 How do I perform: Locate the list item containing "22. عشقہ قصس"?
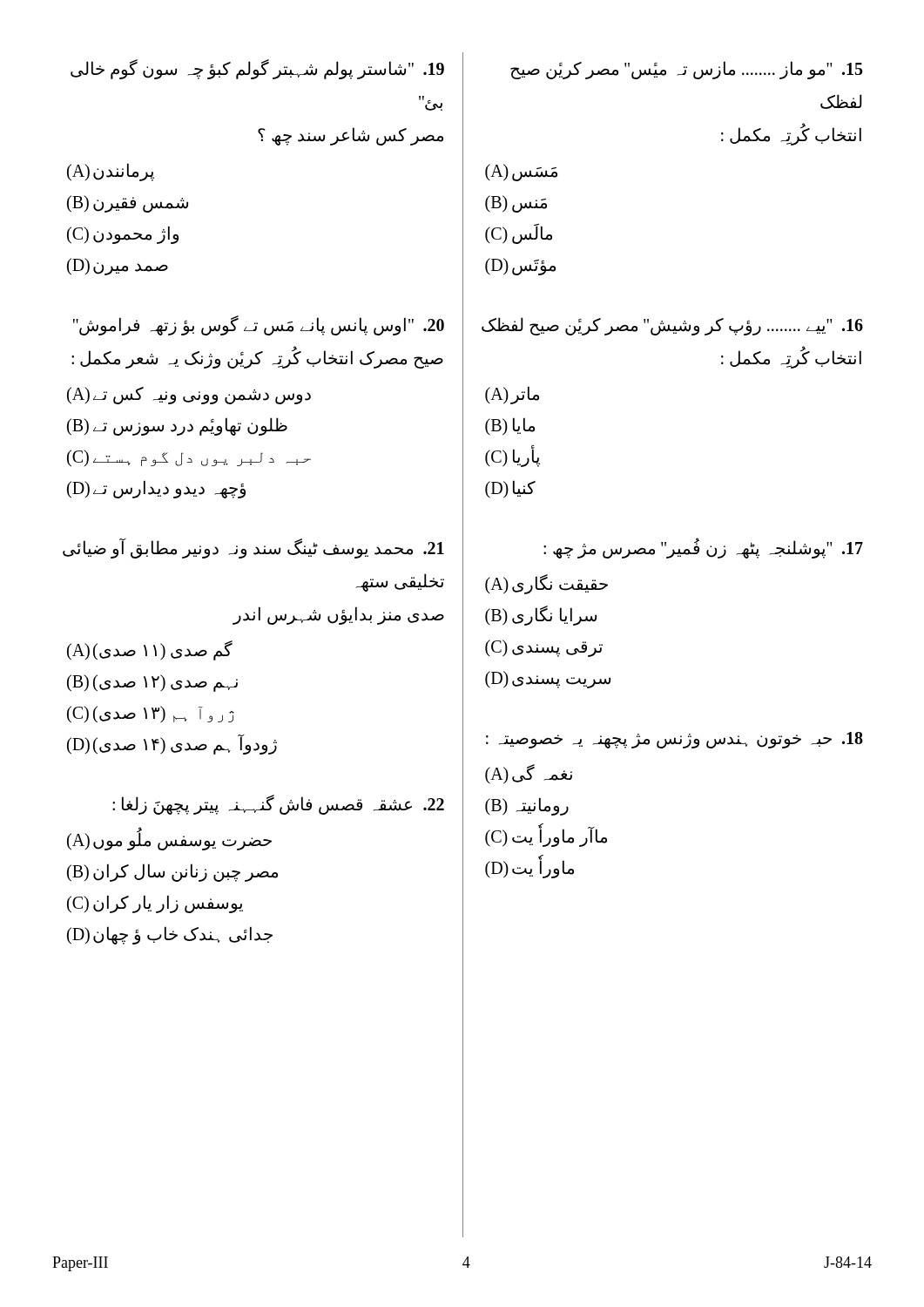click(x=253, y=869)
